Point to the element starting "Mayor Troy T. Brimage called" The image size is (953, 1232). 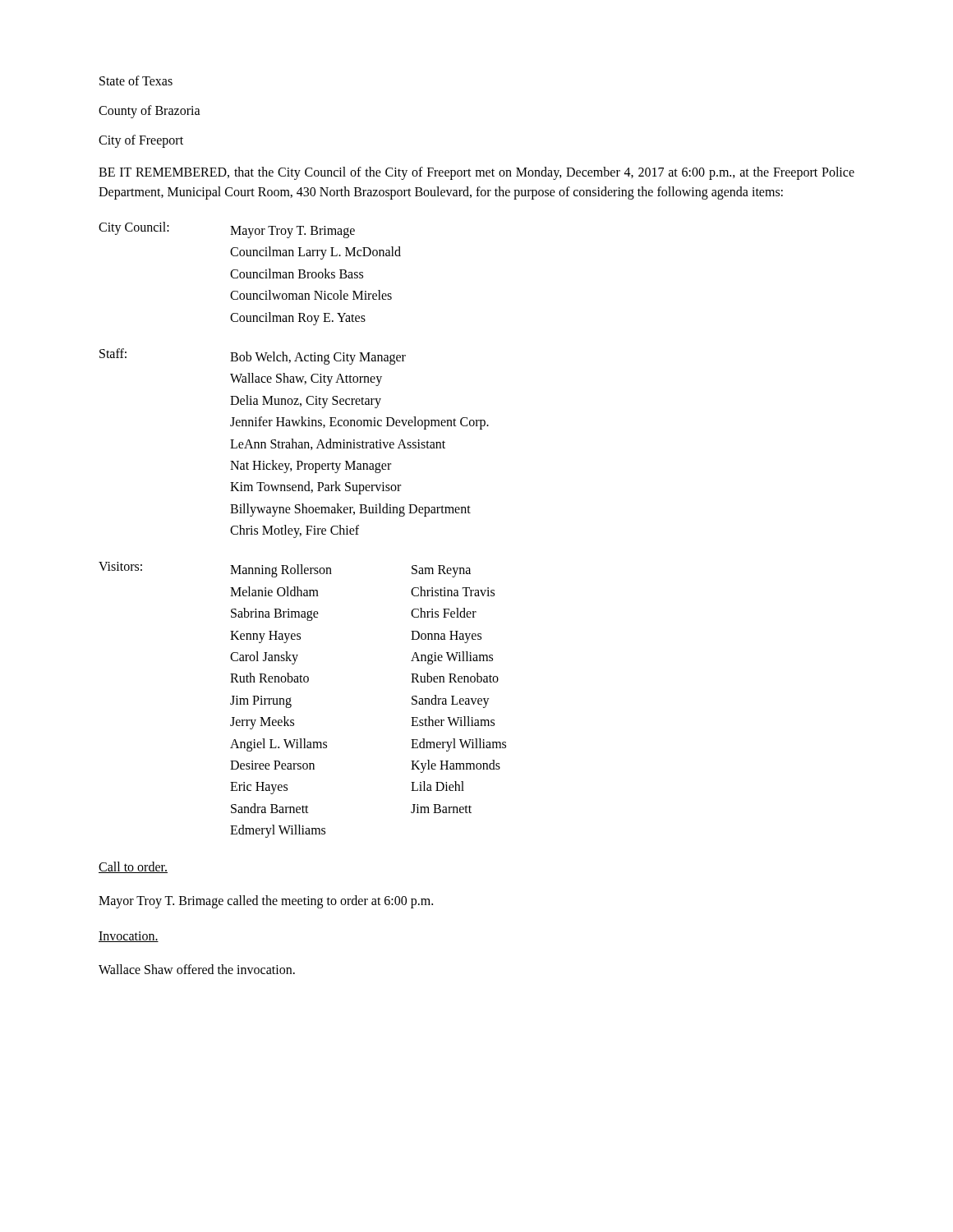(x=266, y=900)
